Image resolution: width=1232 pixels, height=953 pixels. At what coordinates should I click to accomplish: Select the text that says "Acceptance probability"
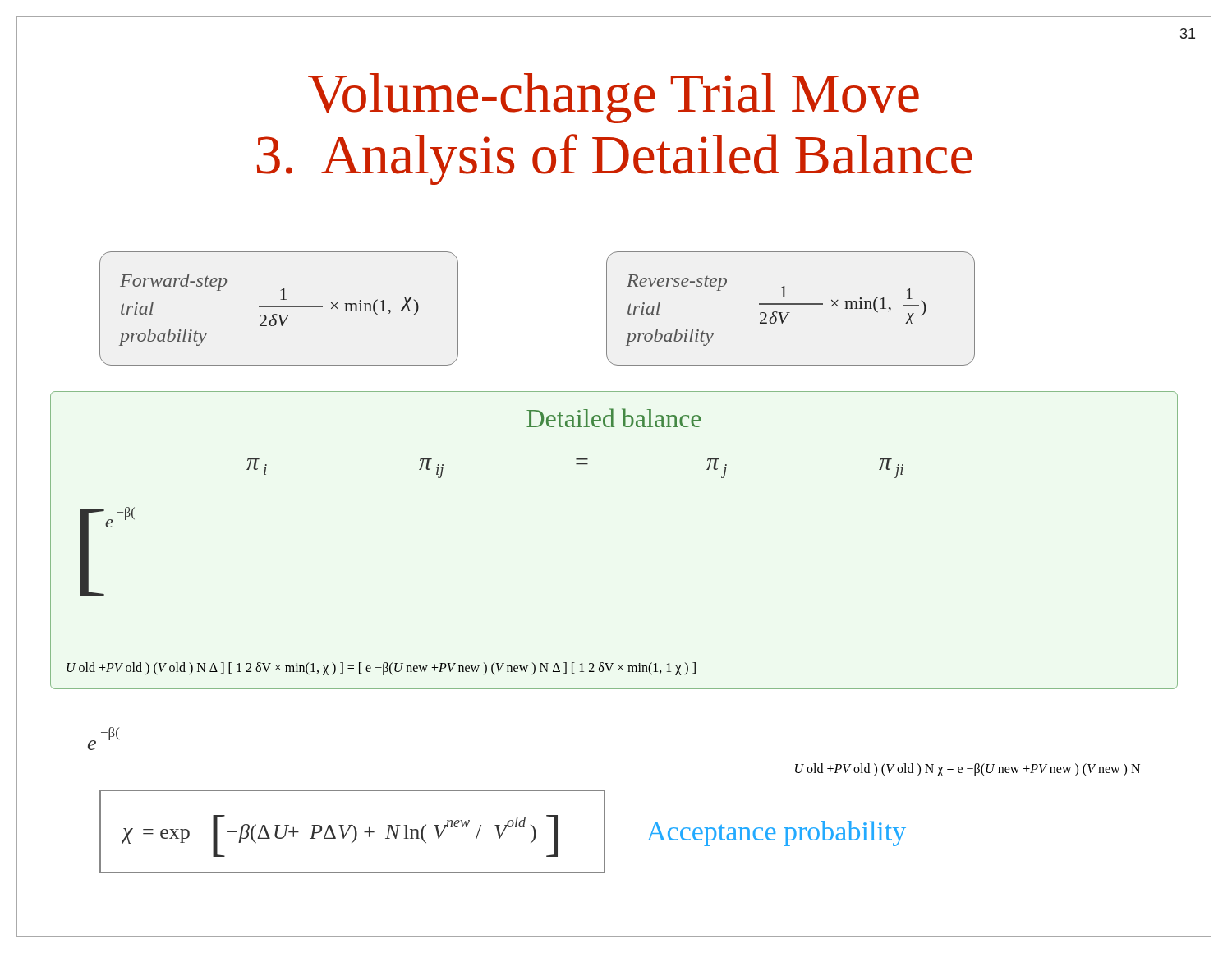pyautogui.click(x=776, y=831)
